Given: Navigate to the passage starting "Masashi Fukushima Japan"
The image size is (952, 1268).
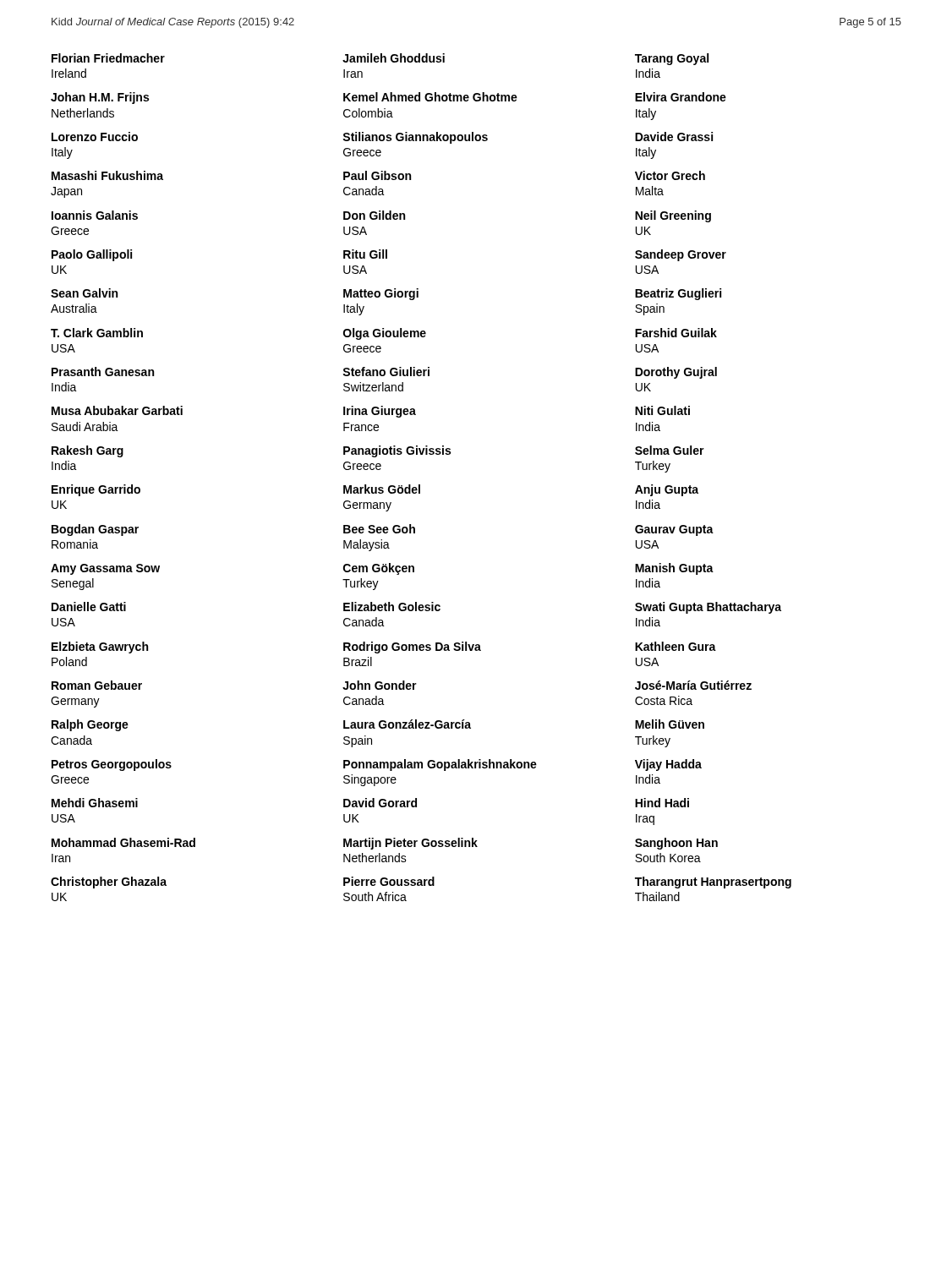Looking at the screenshot, I should (107, 175).
